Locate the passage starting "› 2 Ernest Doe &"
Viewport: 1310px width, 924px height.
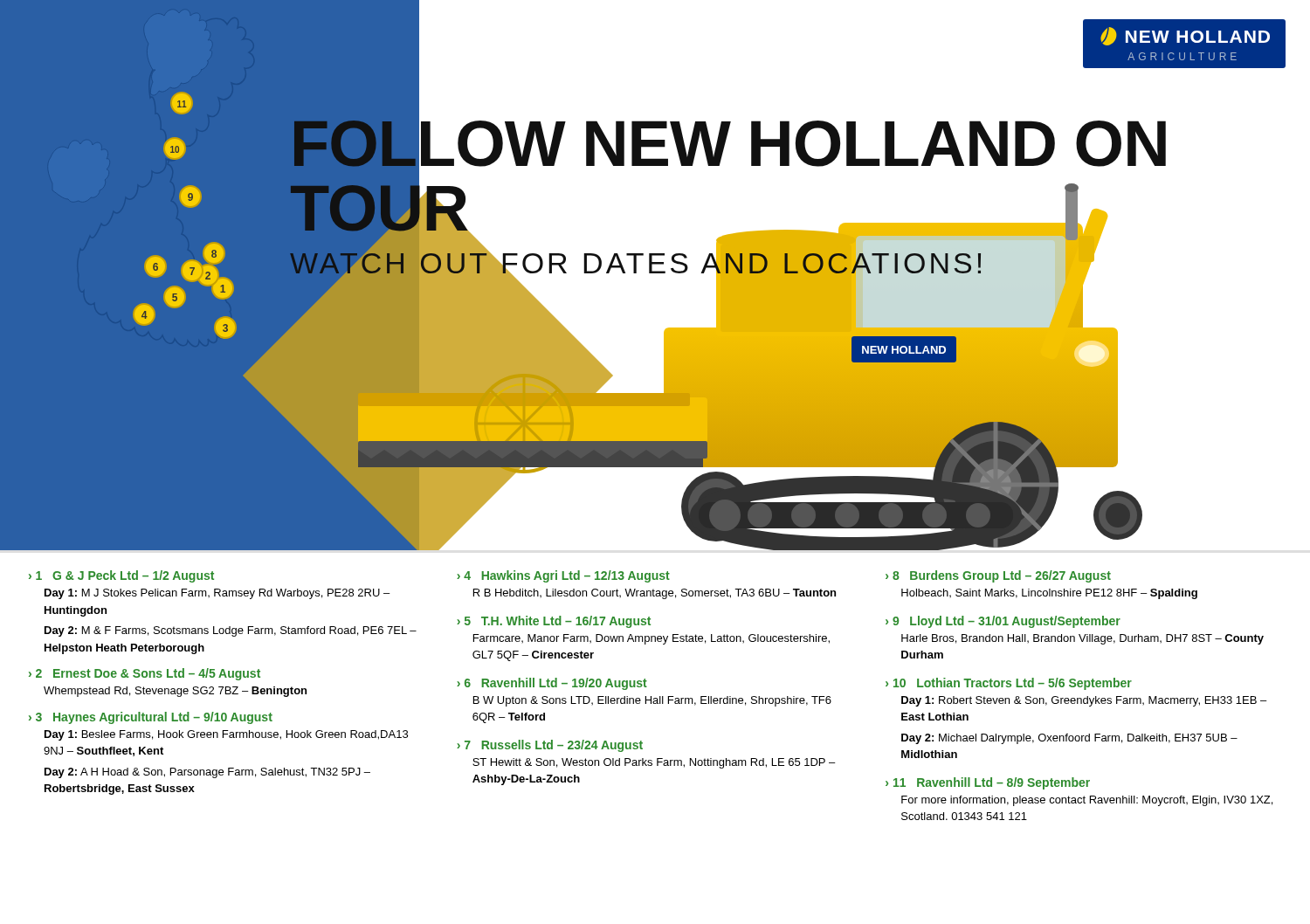click(226, 683)
